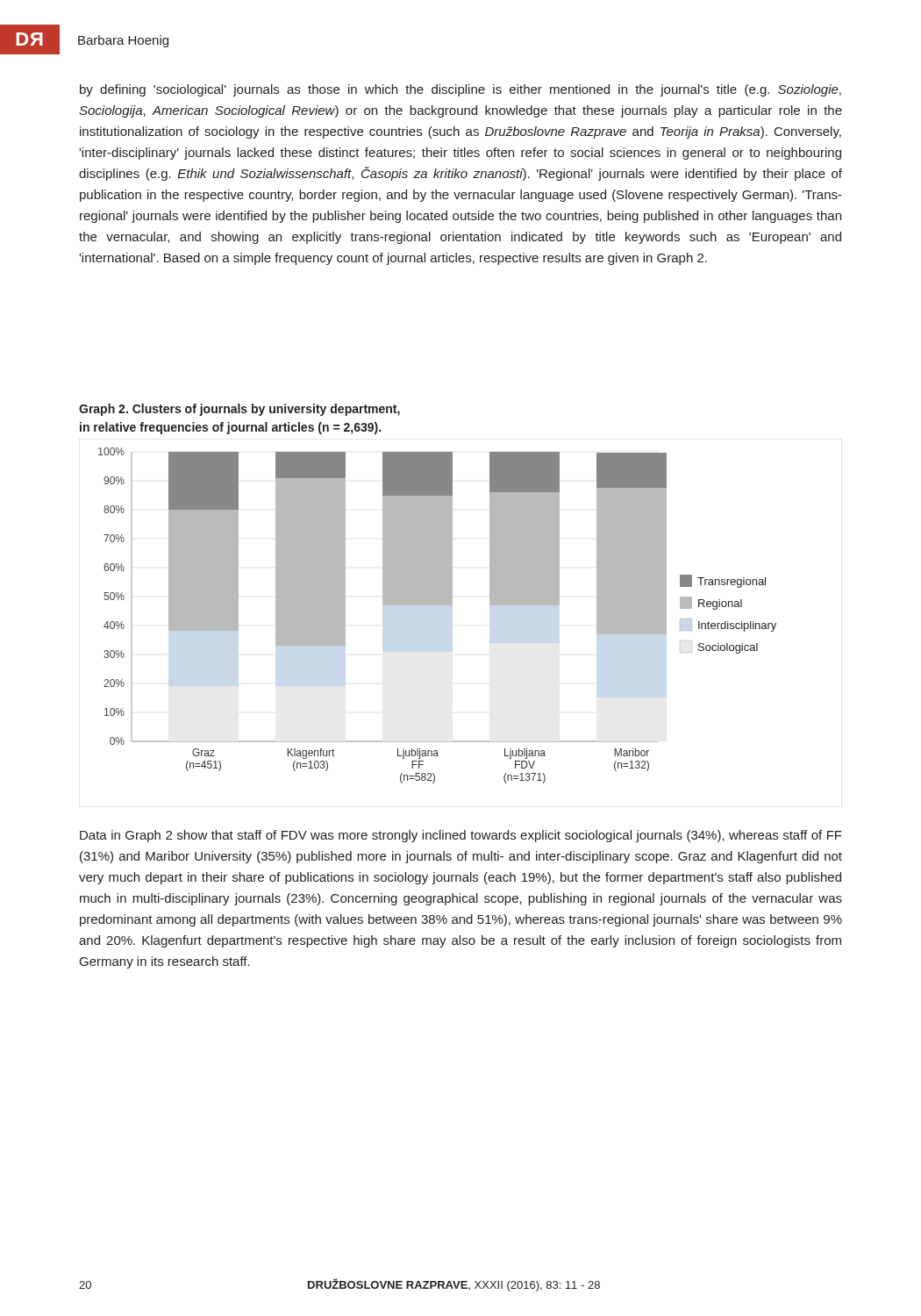Click on the text block that says "Data in Graph 2 show that staff of"

(x=460, y=898)
